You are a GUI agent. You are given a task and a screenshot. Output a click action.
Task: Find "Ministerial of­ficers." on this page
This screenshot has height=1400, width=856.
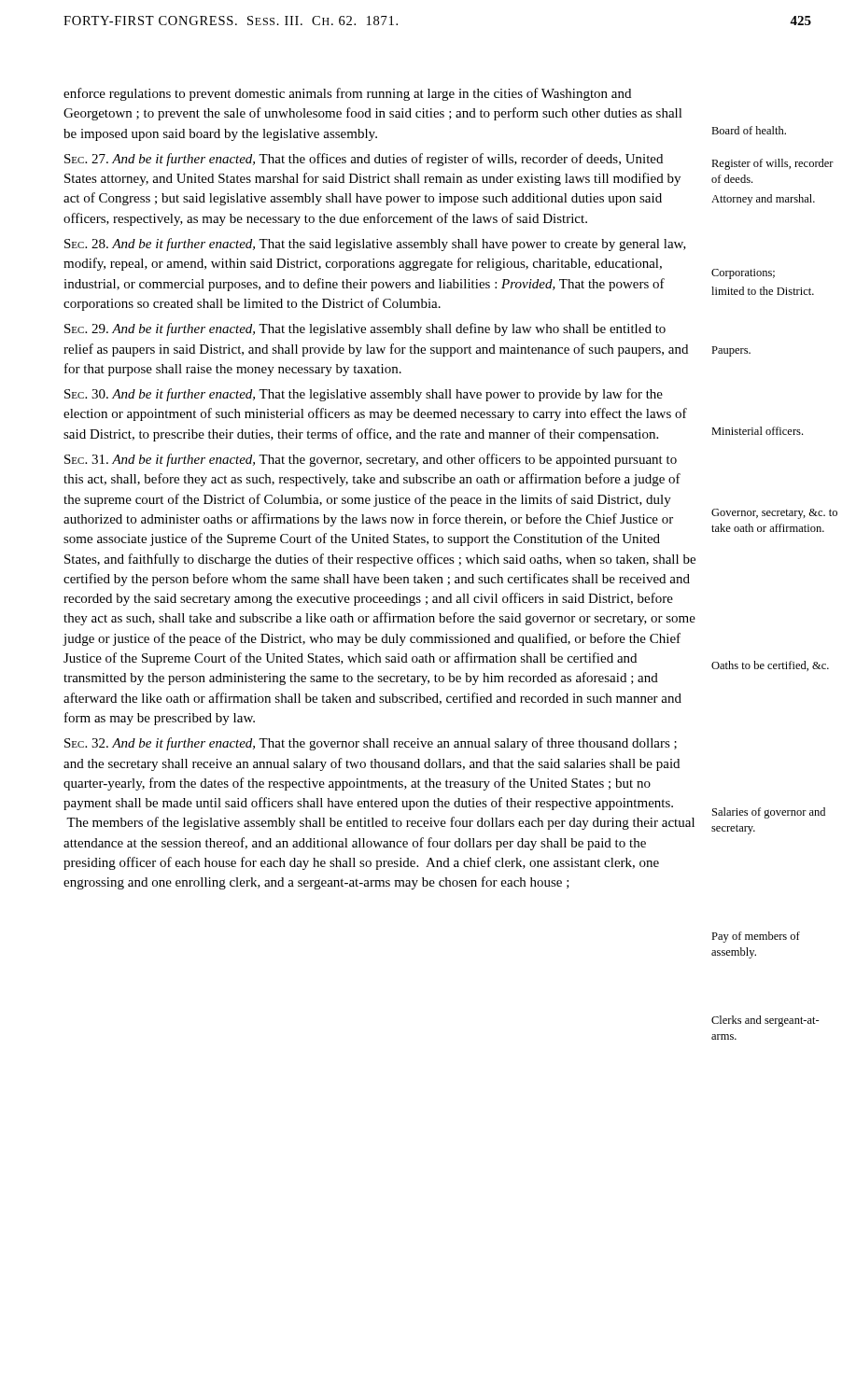coord(758,431)
